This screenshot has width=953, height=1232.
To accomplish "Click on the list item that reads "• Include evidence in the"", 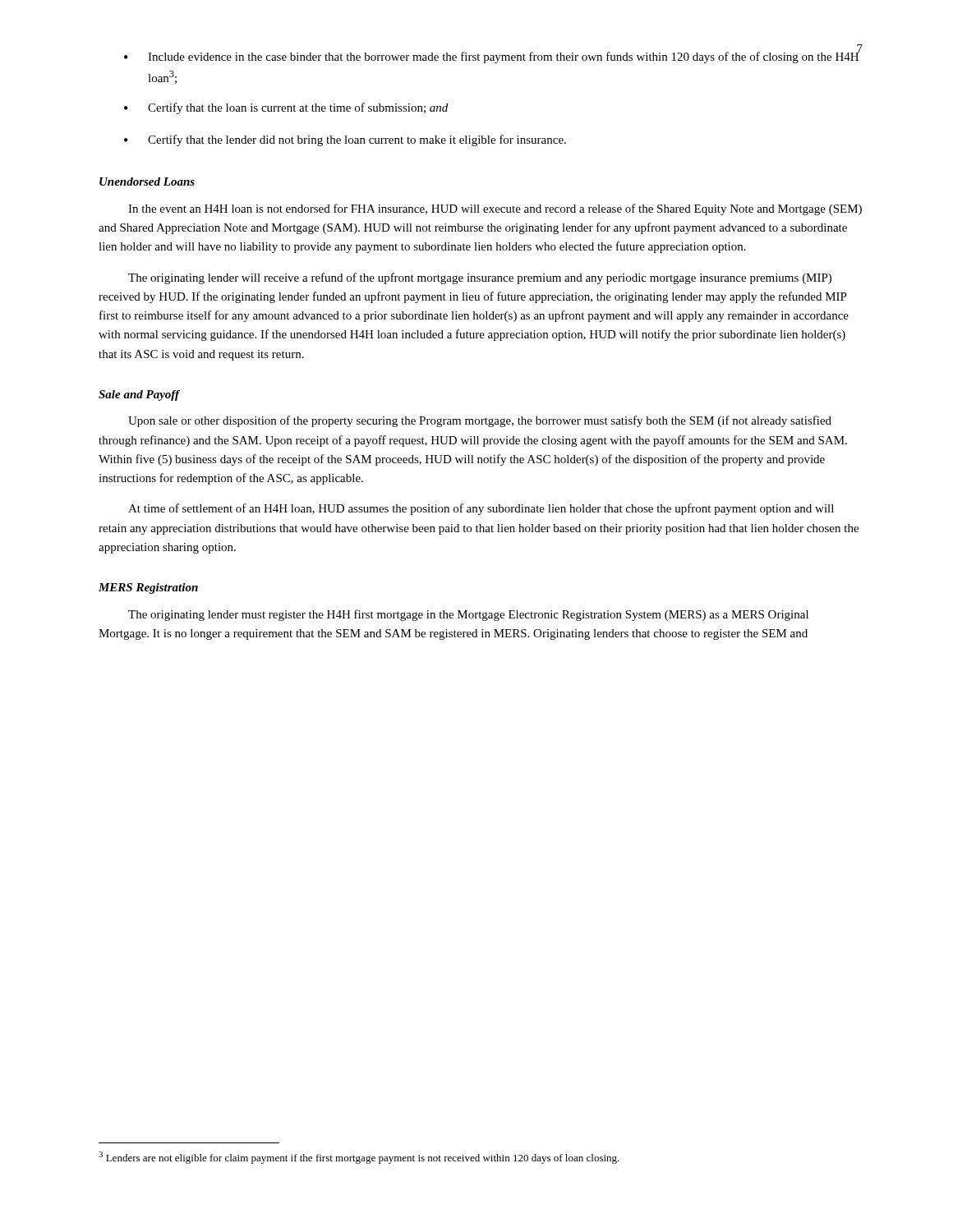I will pos(493,67).
